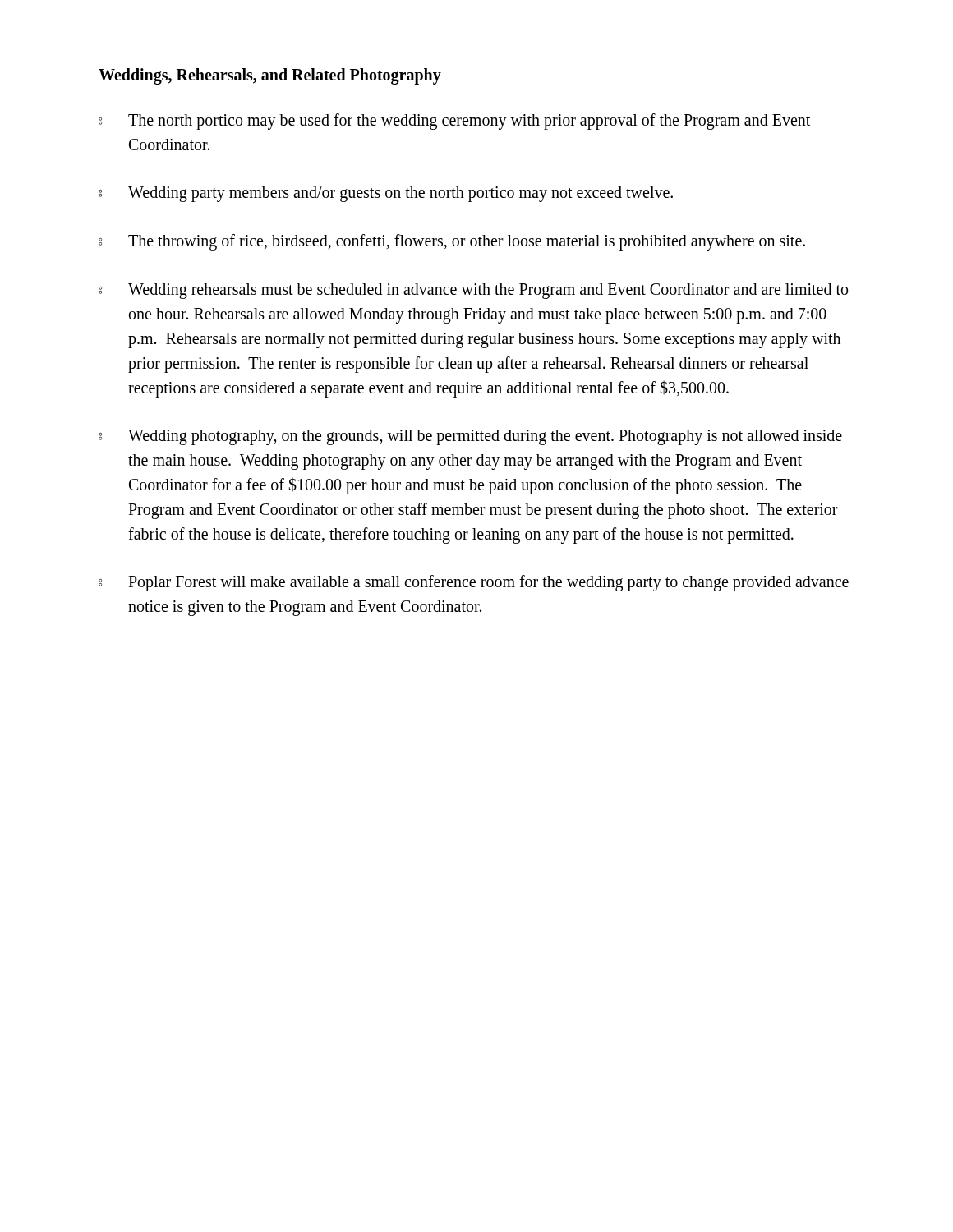This screenshot has width=953, height=1232.
Task: Select the list item containing "⦂ Poplar Forest will make available a"
Action: coord(476,594)
